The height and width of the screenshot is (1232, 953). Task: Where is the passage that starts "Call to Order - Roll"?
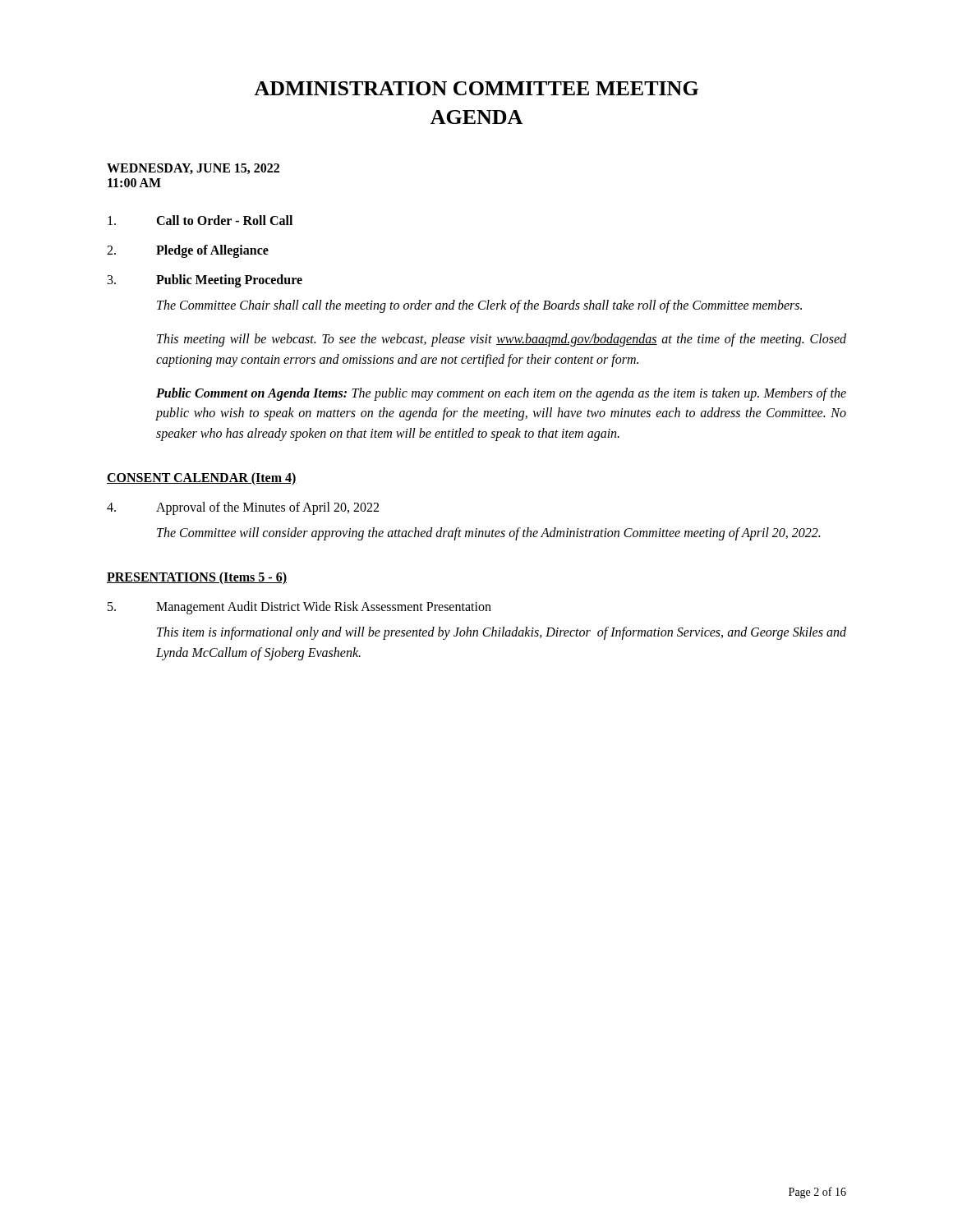(x=200, y=221)
